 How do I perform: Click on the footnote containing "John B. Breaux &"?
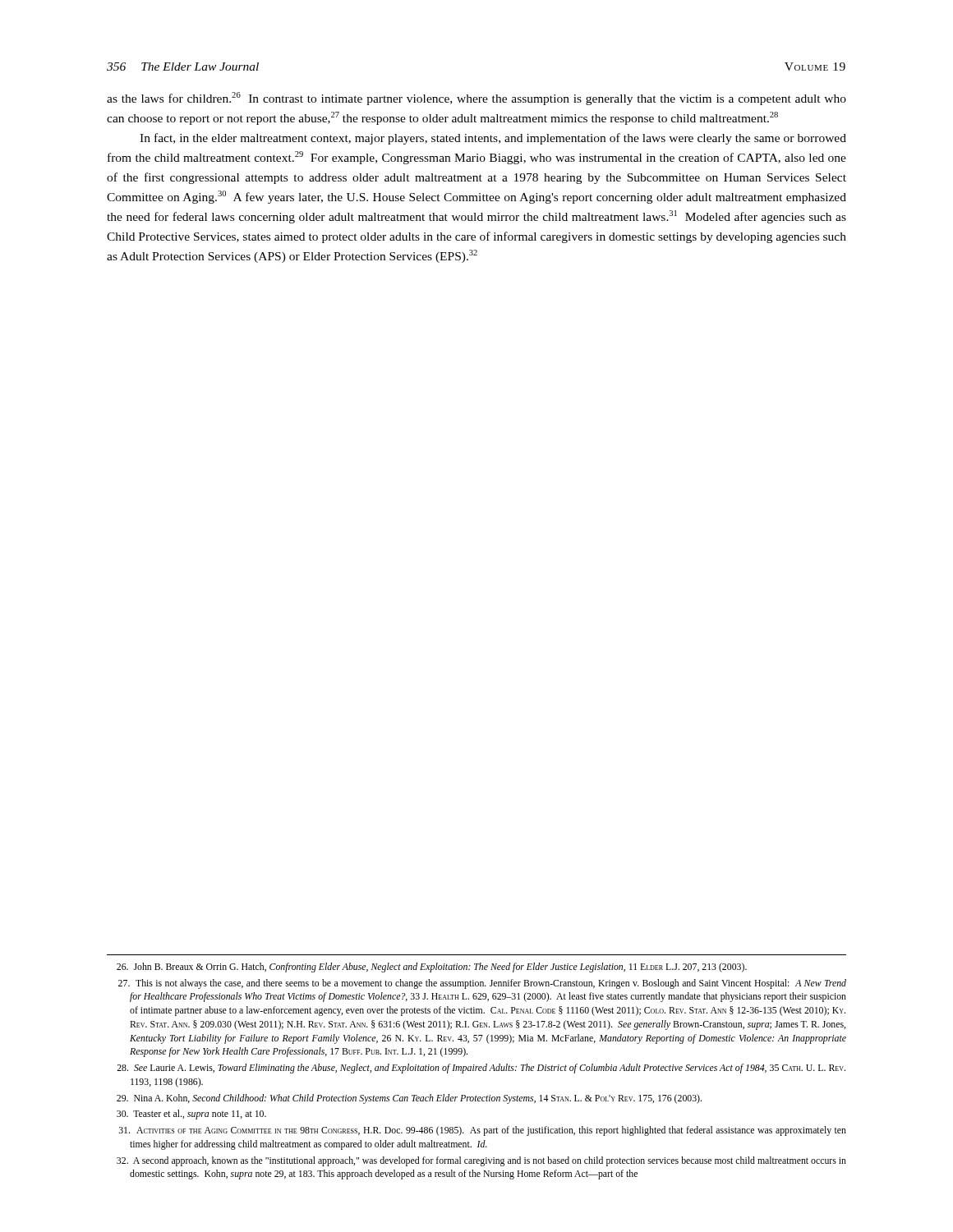[x=476, y=1071]
